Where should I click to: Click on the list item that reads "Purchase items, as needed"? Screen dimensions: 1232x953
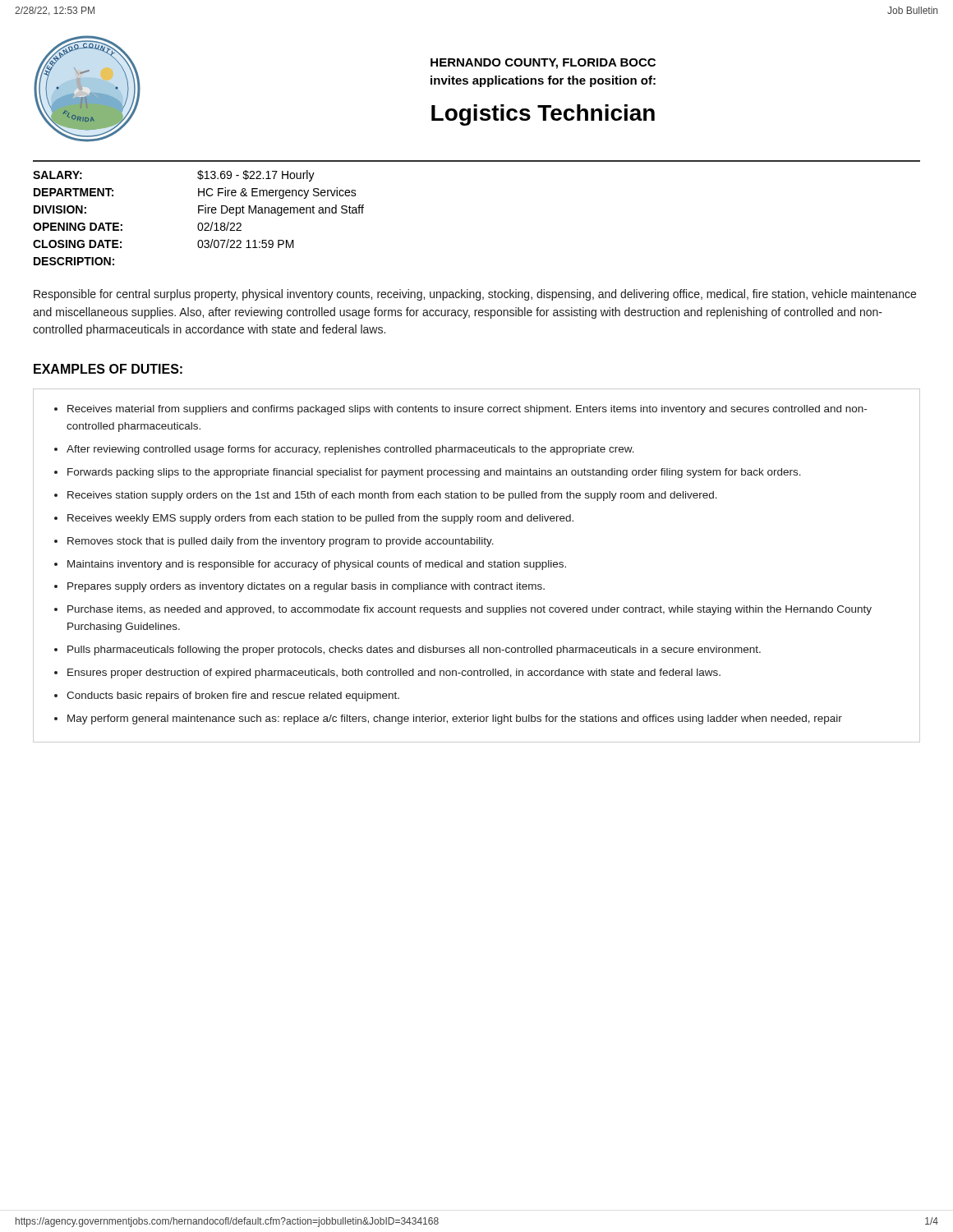(469, 618)
